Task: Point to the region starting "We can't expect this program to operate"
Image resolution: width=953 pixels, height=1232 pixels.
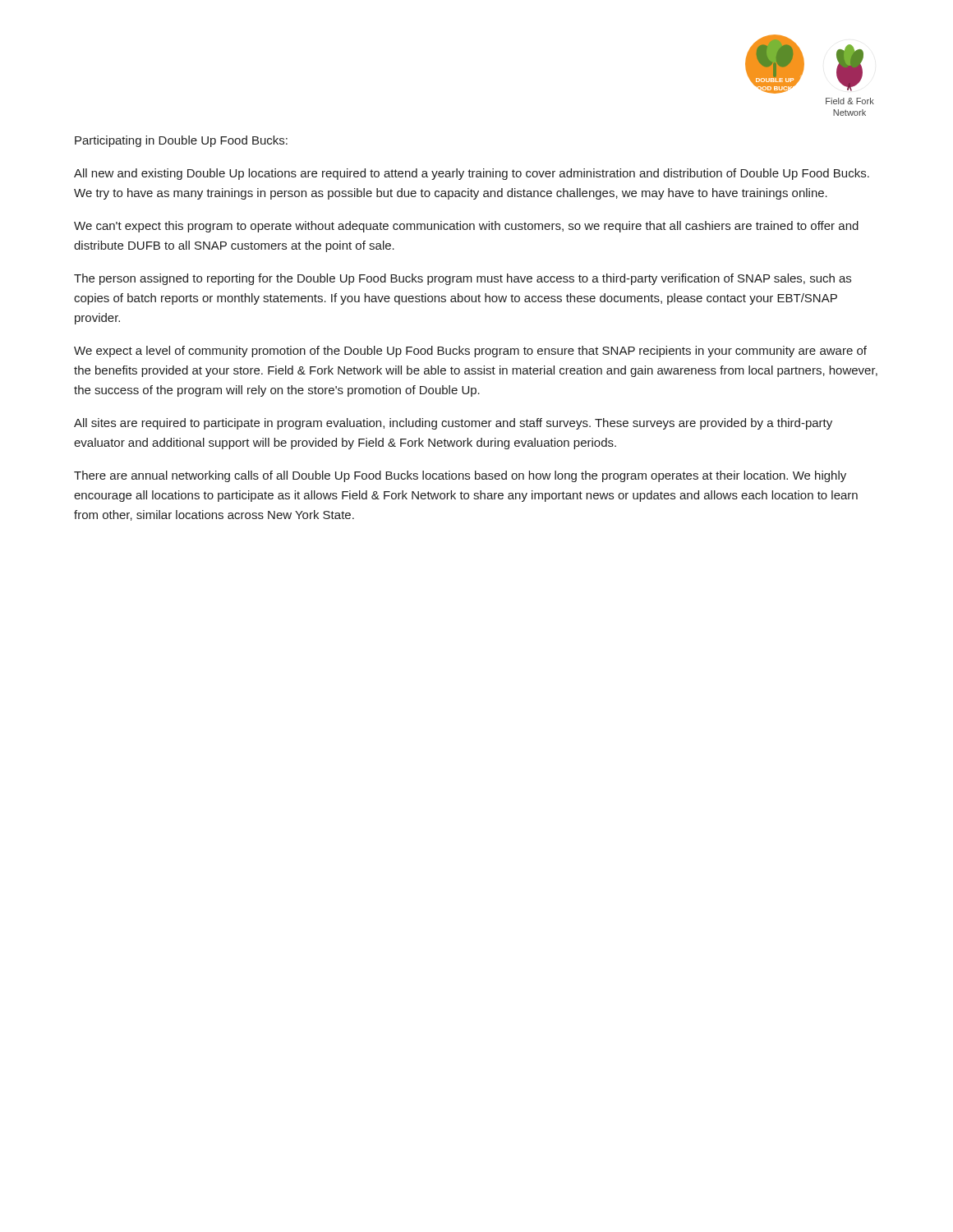Action: [x=466, y=235]
